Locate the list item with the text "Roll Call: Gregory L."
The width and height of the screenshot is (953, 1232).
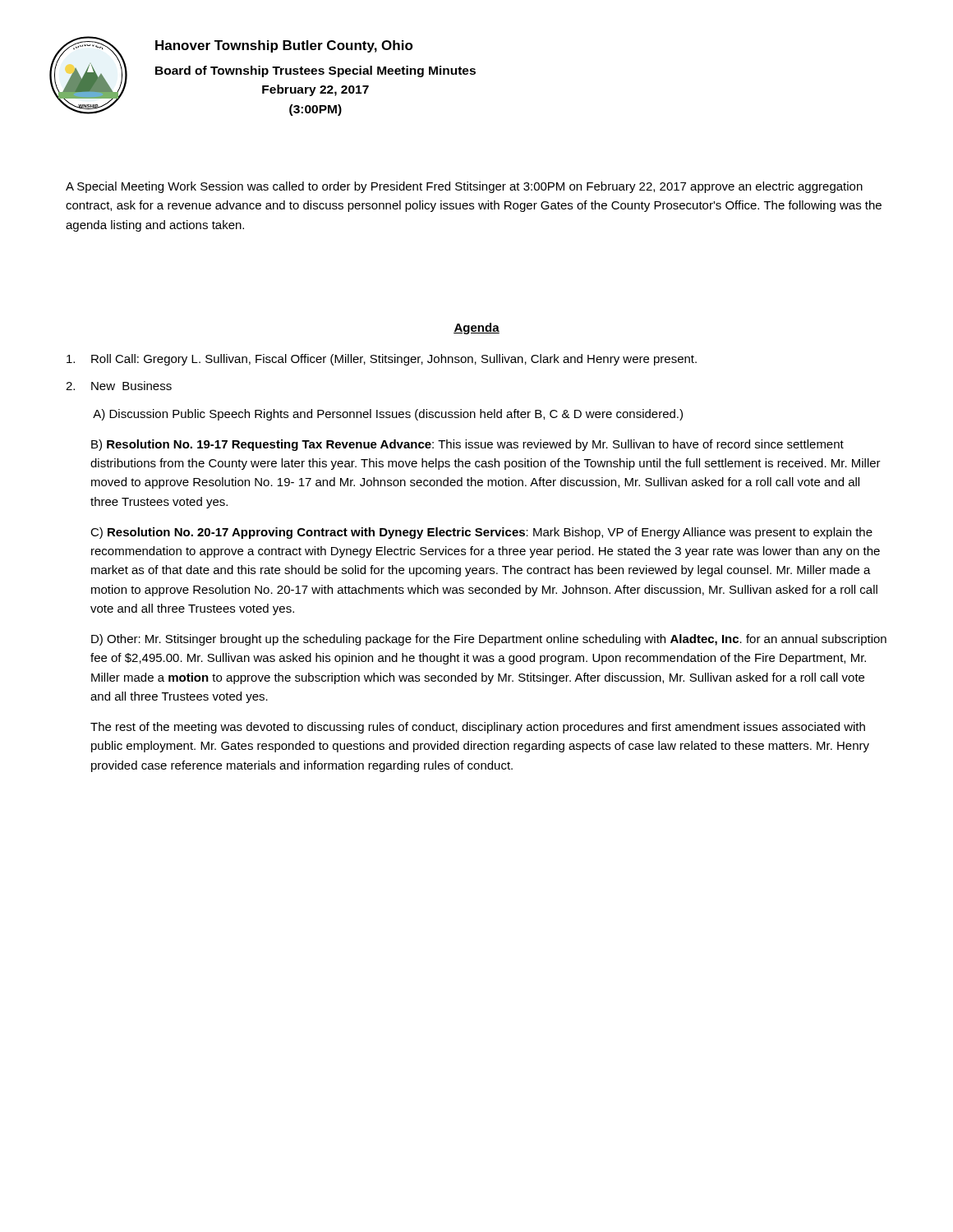tap(476, 359)
